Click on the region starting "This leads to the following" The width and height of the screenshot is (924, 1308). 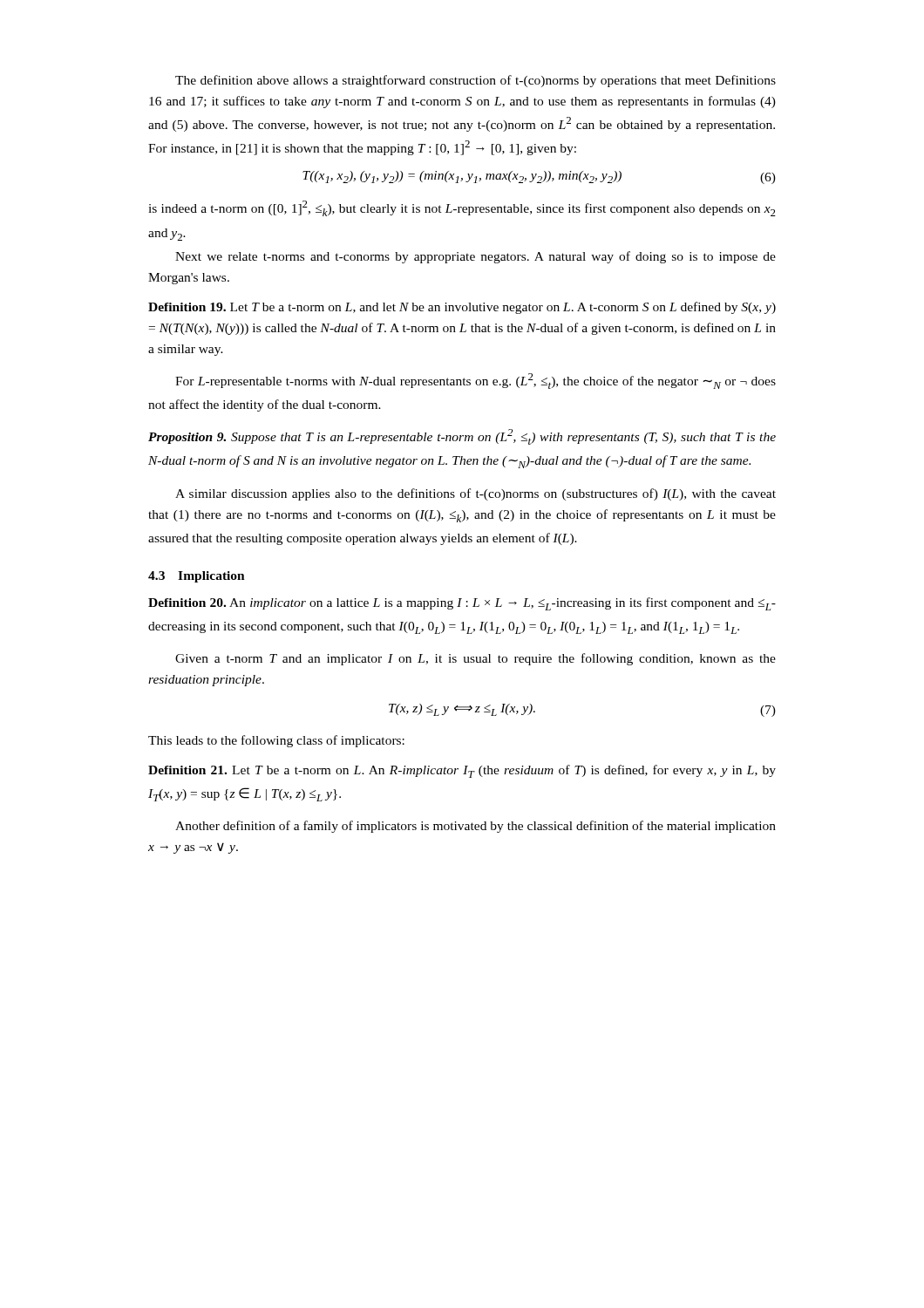click(x=276, y=741)
